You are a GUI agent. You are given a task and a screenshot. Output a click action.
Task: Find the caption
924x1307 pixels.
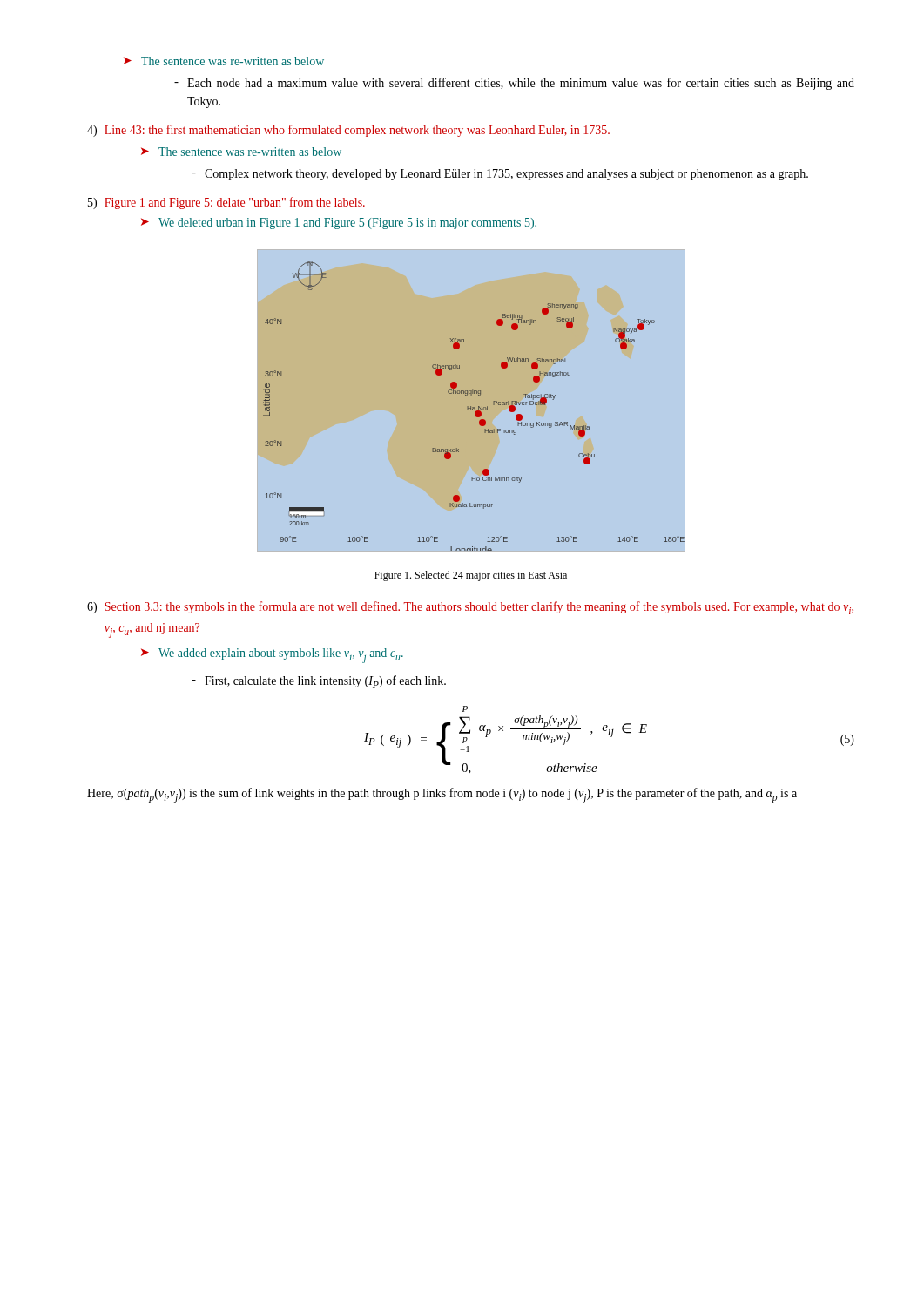pyautogui.click(x=471, y=575)
